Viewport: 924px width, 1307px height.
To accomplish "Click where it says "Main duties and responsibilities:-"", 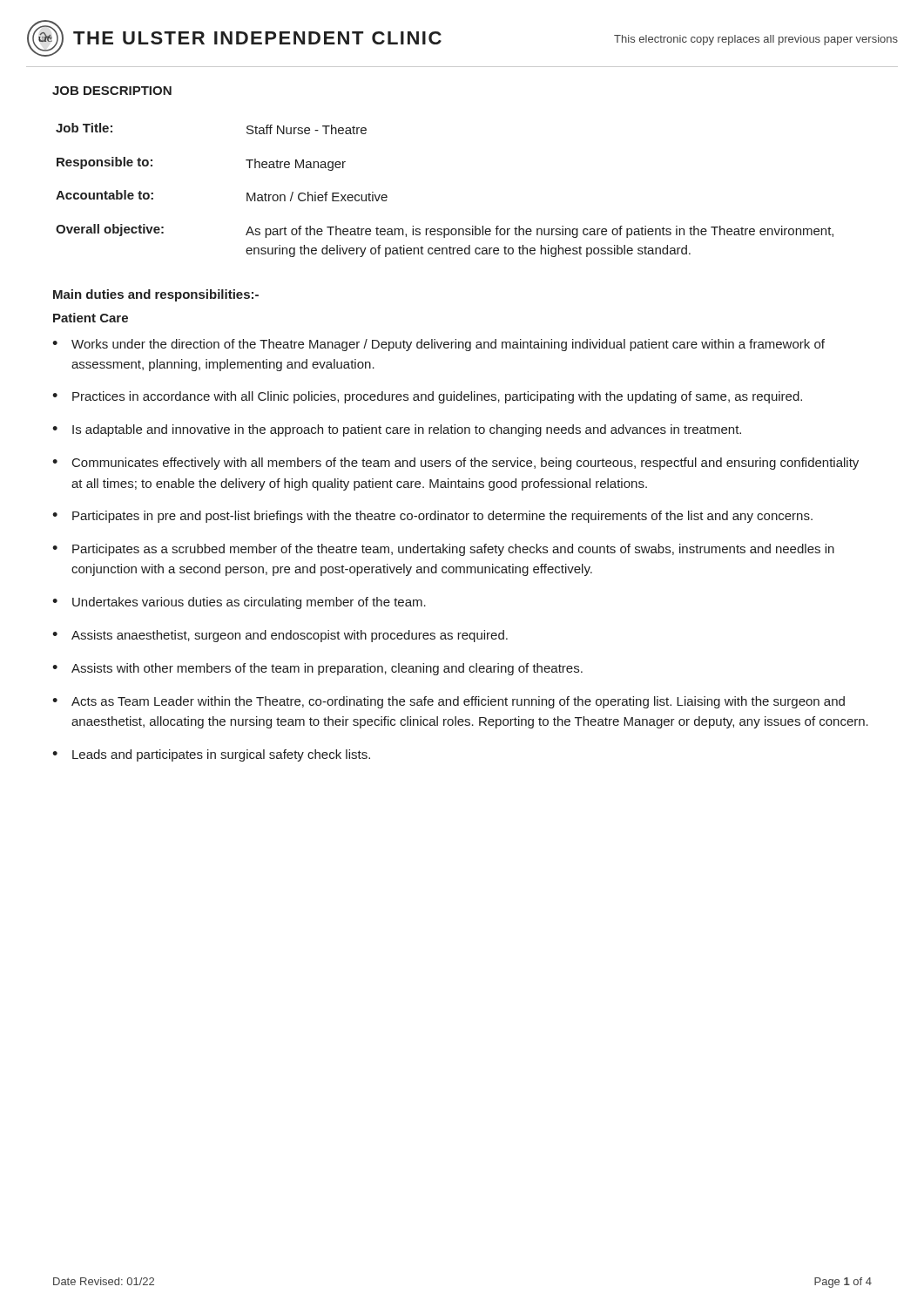I will (156, 294).
